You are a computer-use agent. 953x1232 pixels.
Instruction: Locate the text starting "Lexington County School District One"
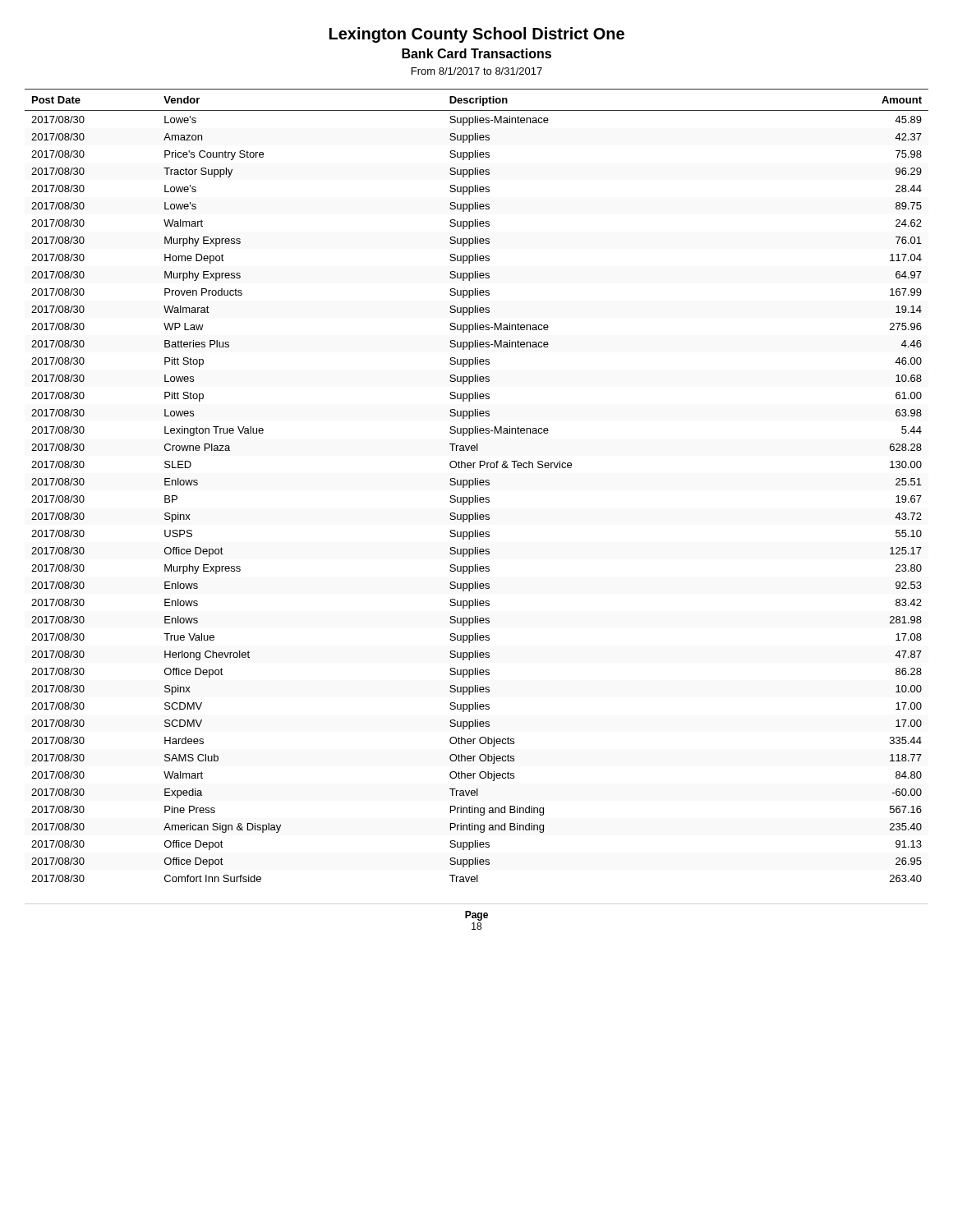476,34
